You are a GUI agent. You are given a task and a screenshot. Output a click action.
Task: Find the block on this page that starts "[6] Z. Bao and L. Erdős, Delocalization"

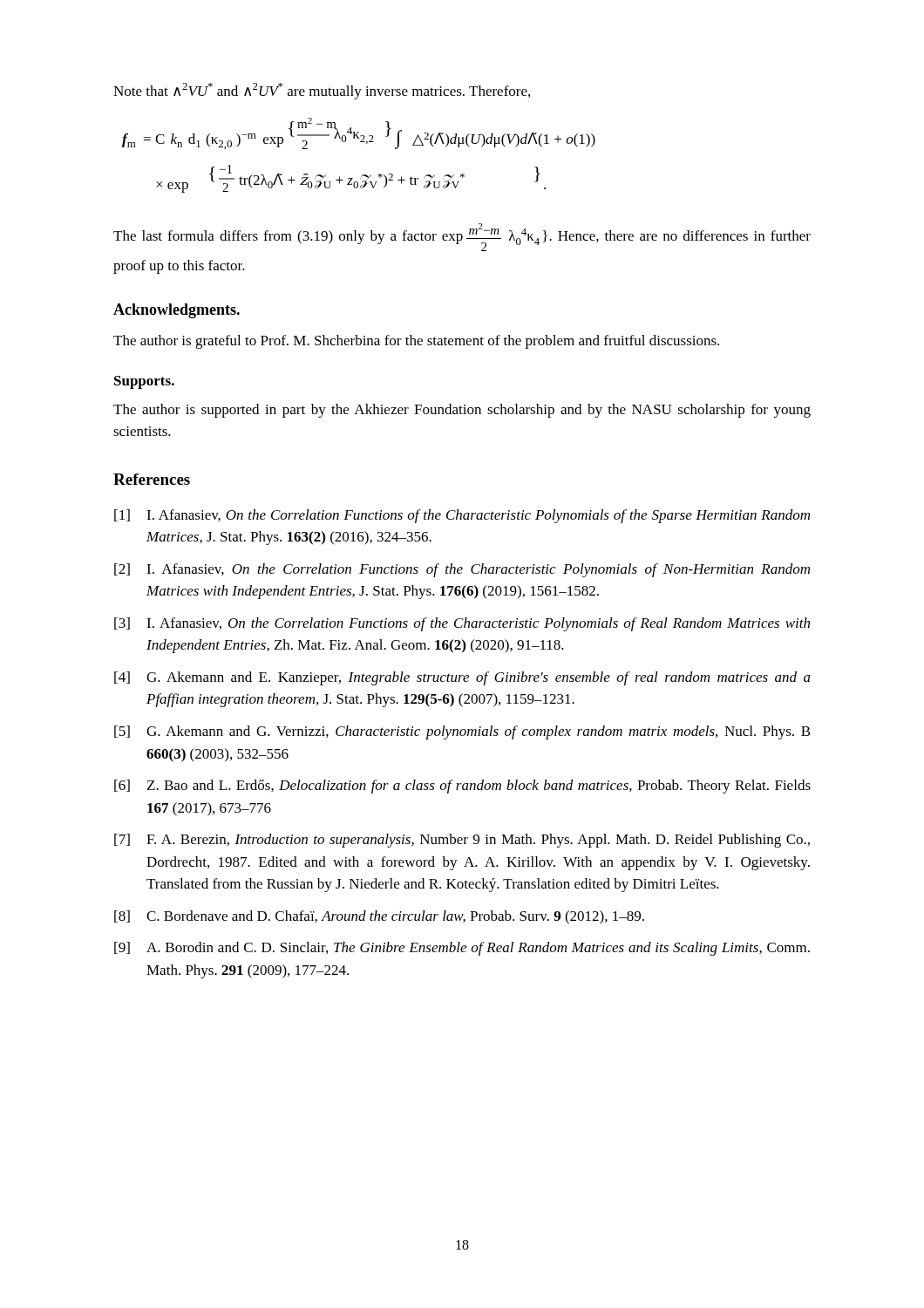(462, 797)
